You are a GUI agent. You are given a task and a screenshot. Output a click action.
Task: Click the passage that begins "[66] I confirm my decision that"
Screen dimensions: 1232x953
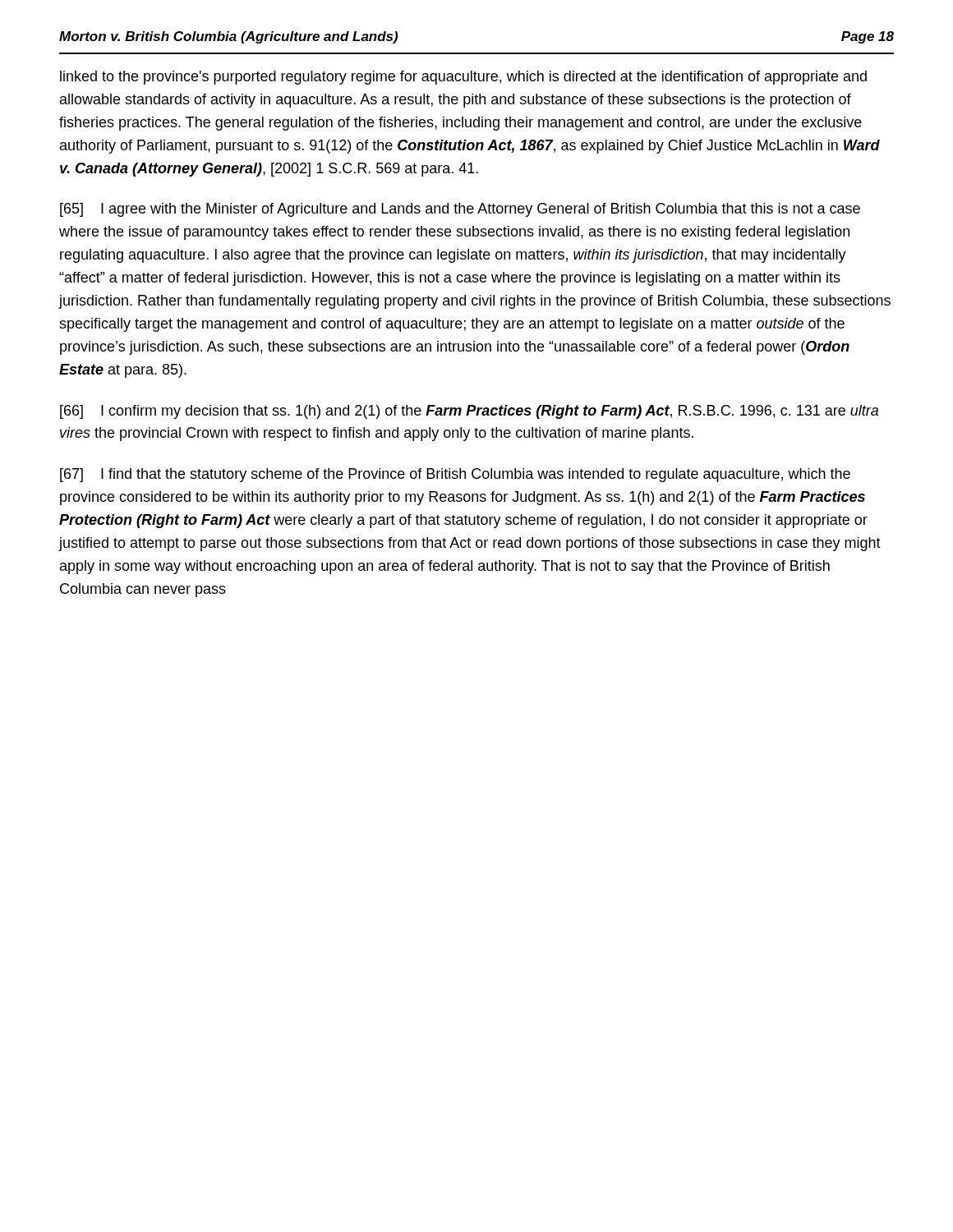coord(476,423)
